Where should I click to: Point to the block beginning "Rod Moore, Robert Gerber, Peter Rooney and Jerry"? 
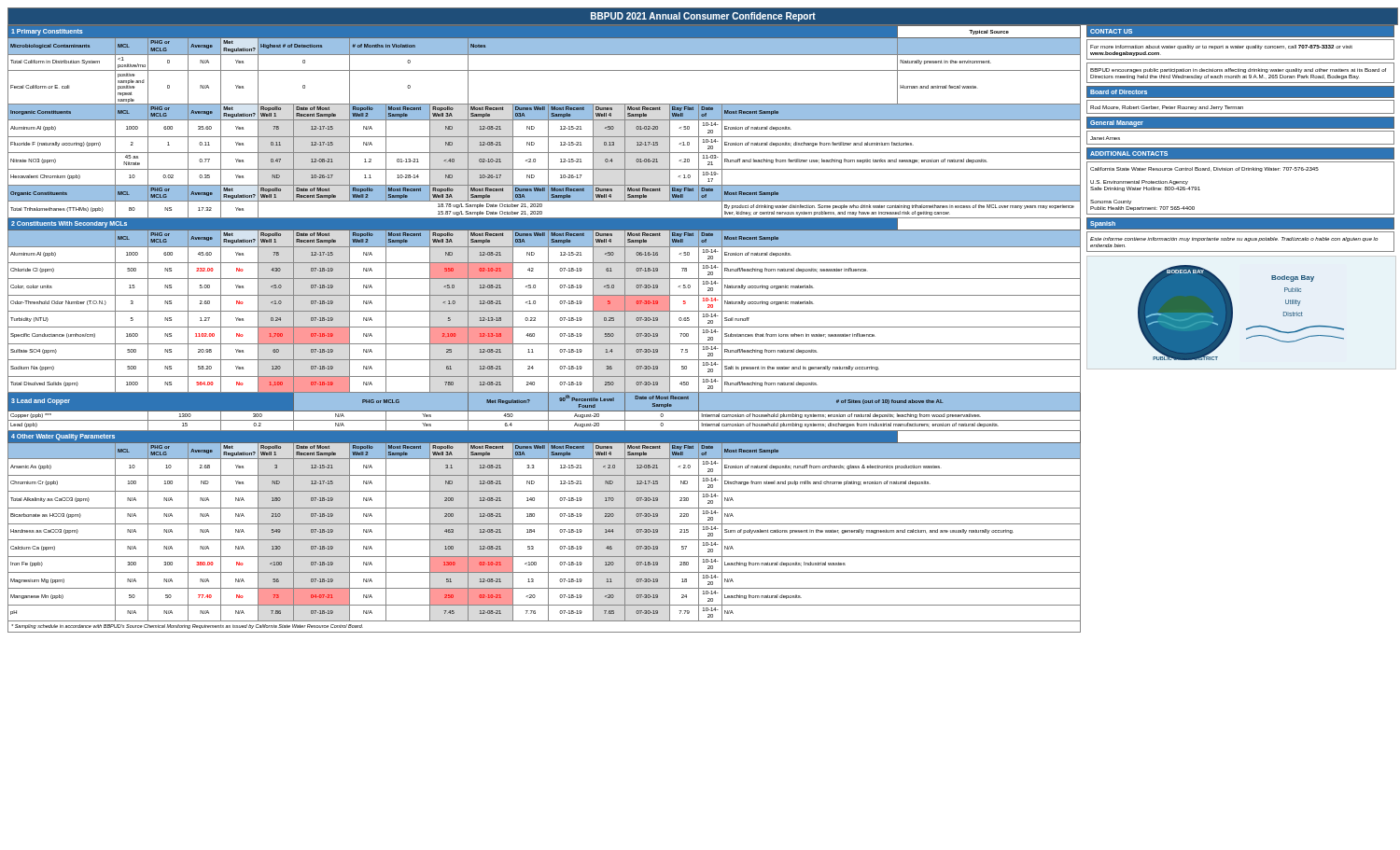(1167, 107)
